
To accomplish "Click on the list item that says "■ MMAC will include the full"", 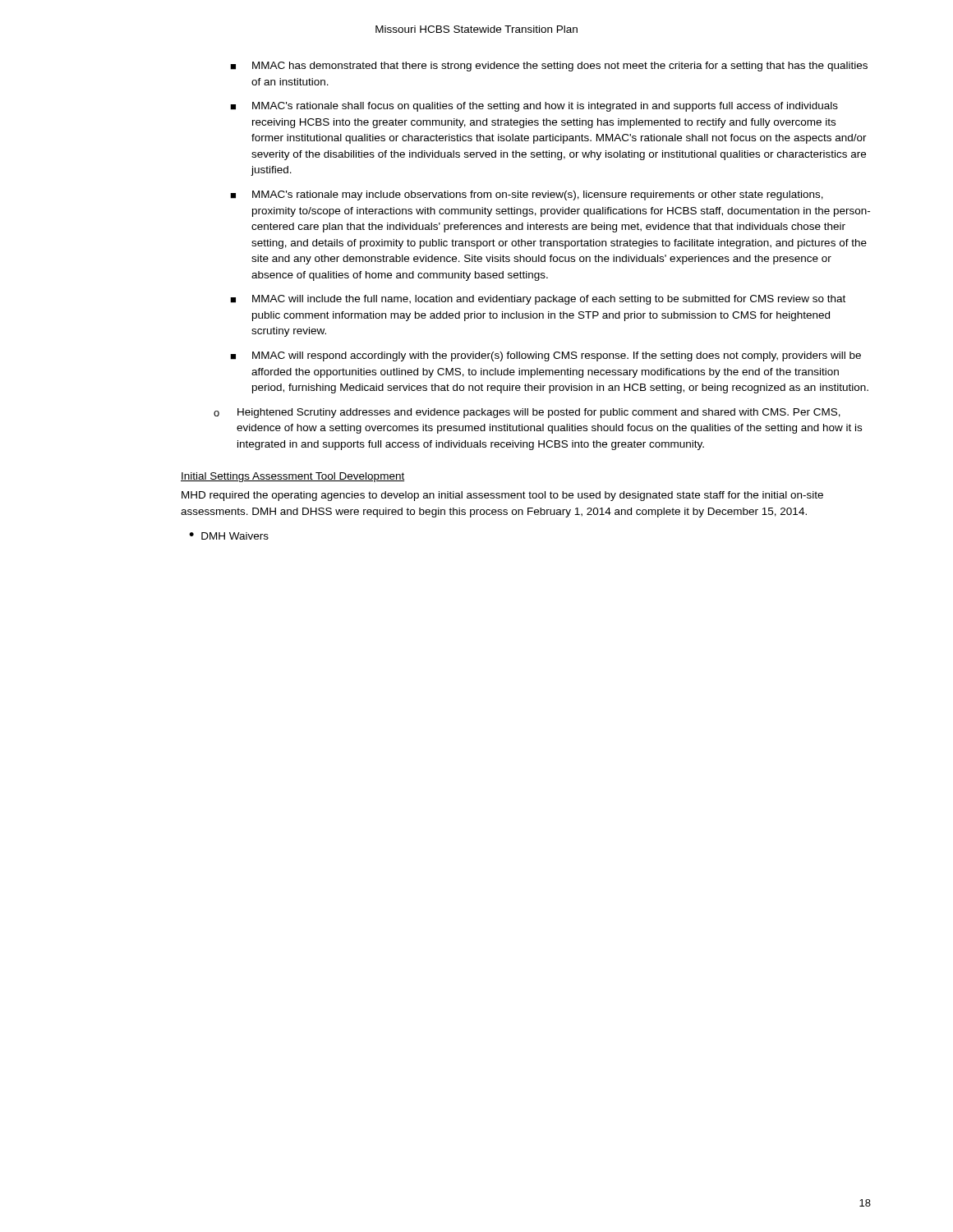I will click(550, 315).
